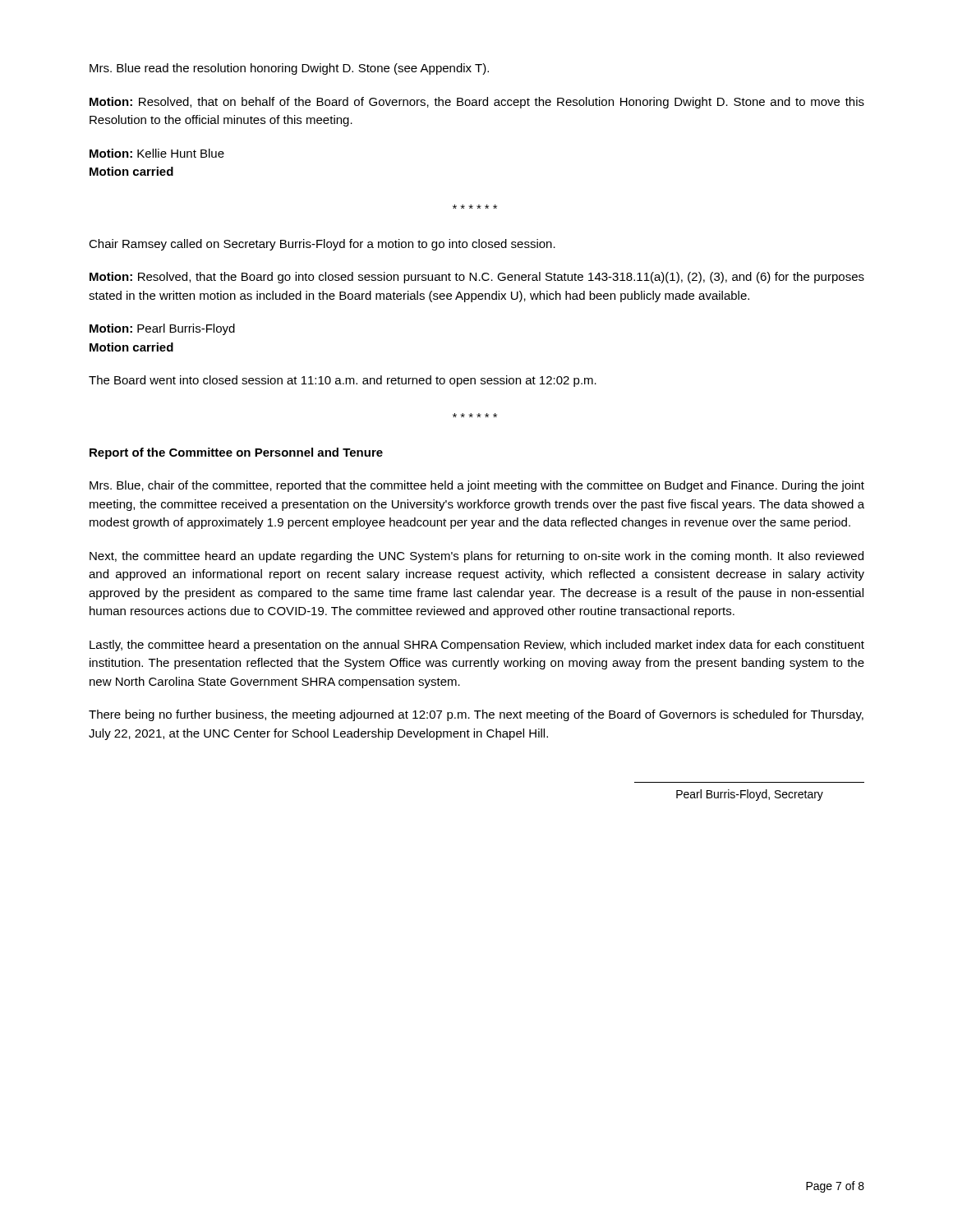This screenshot has width=953, height=1232.
Task: Locate the text block starting "Motion: Kellie Hunt"
Action: click(157, 162)
